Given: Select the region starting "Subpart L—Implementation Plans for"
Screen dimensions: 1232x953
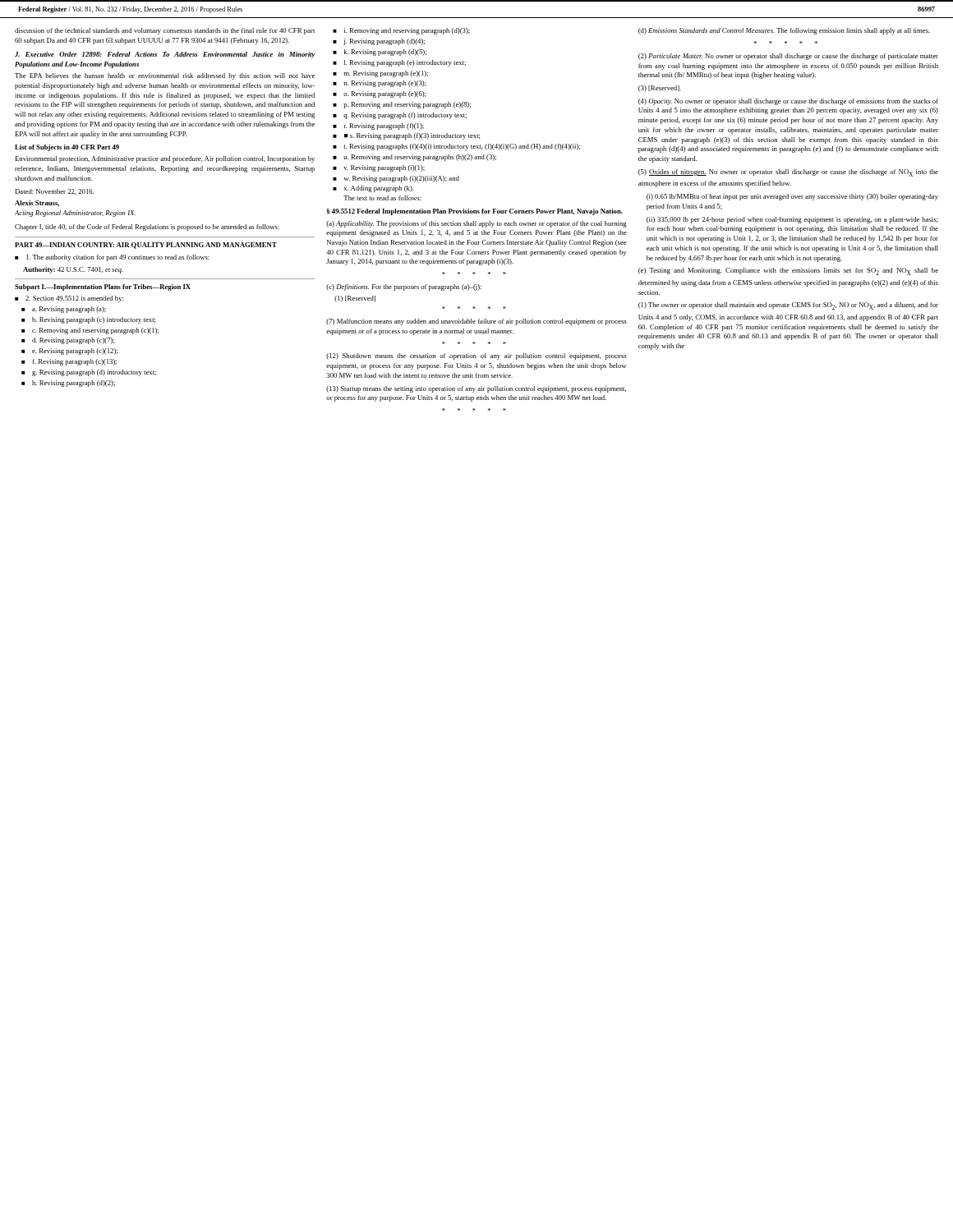Looking at the screenshot, I should [103, 286].
